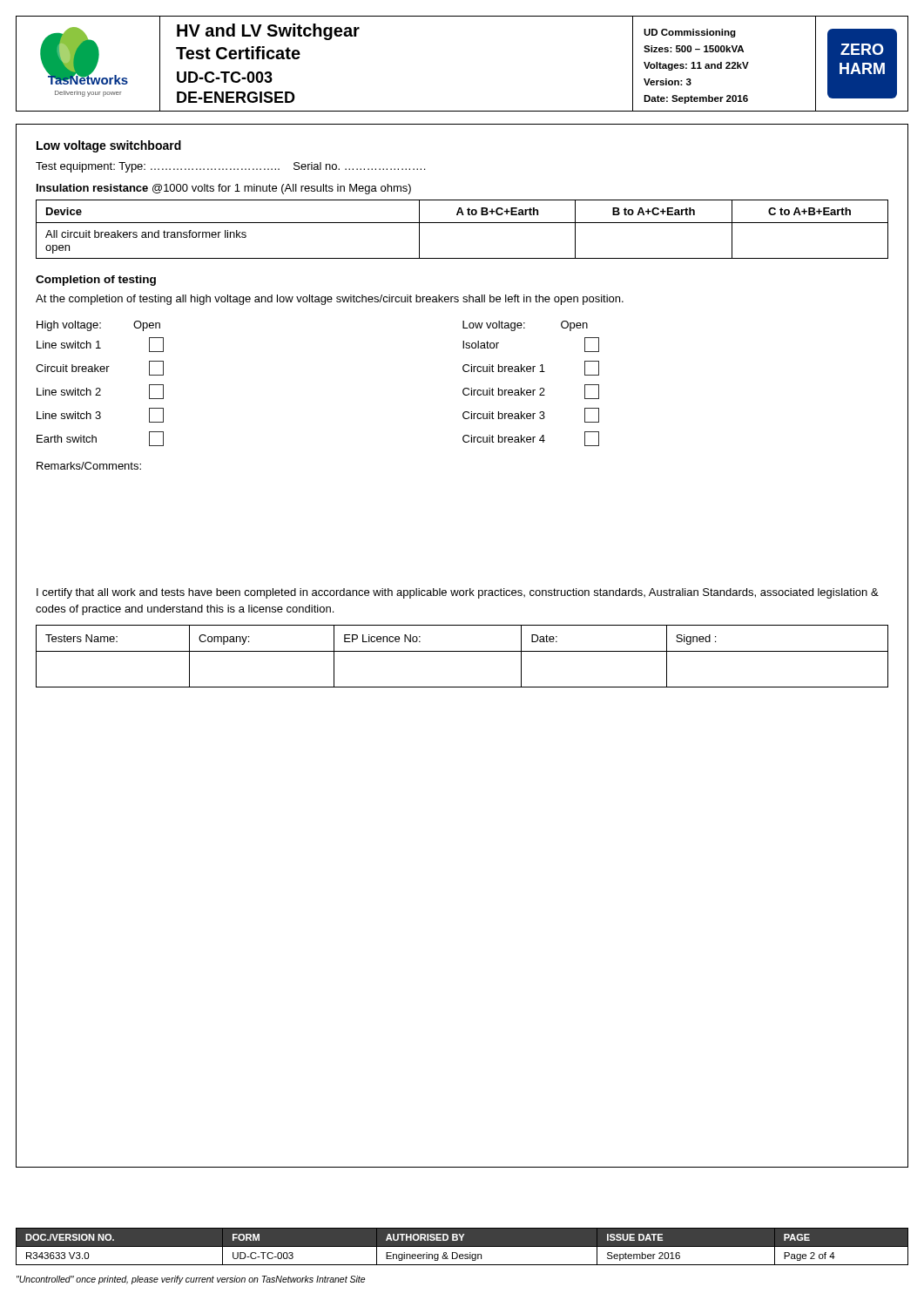This screenshot has height=1307, width=924.
Task: Point to the block starting ""Uncontrolled" once printed, please verify current version on"
Action: tap(191, 1279)
